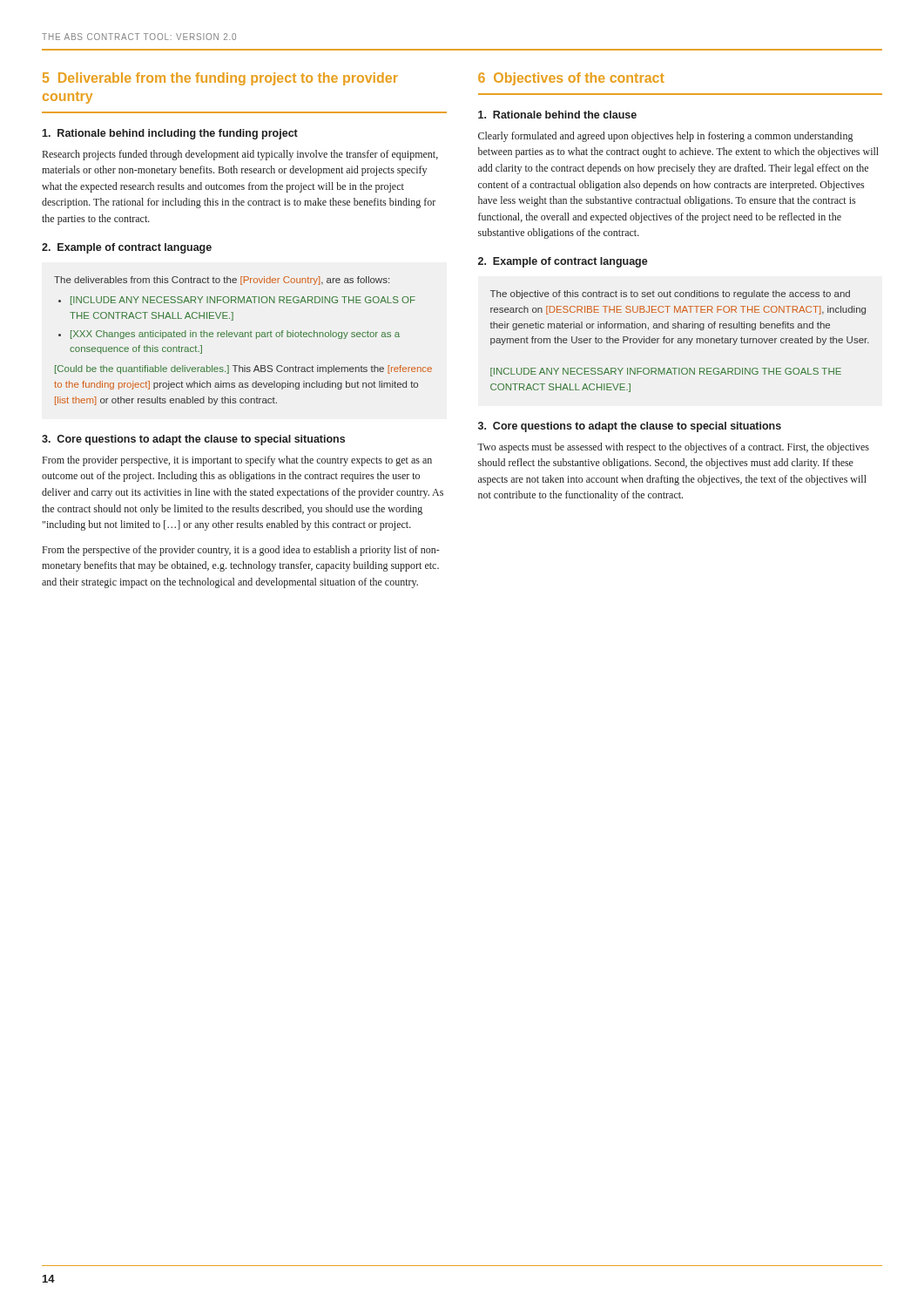Locate the block starting "Research projects funded through development aid"
The width and height of the screenshot is (924, 1307).
[x=240, y=186]
